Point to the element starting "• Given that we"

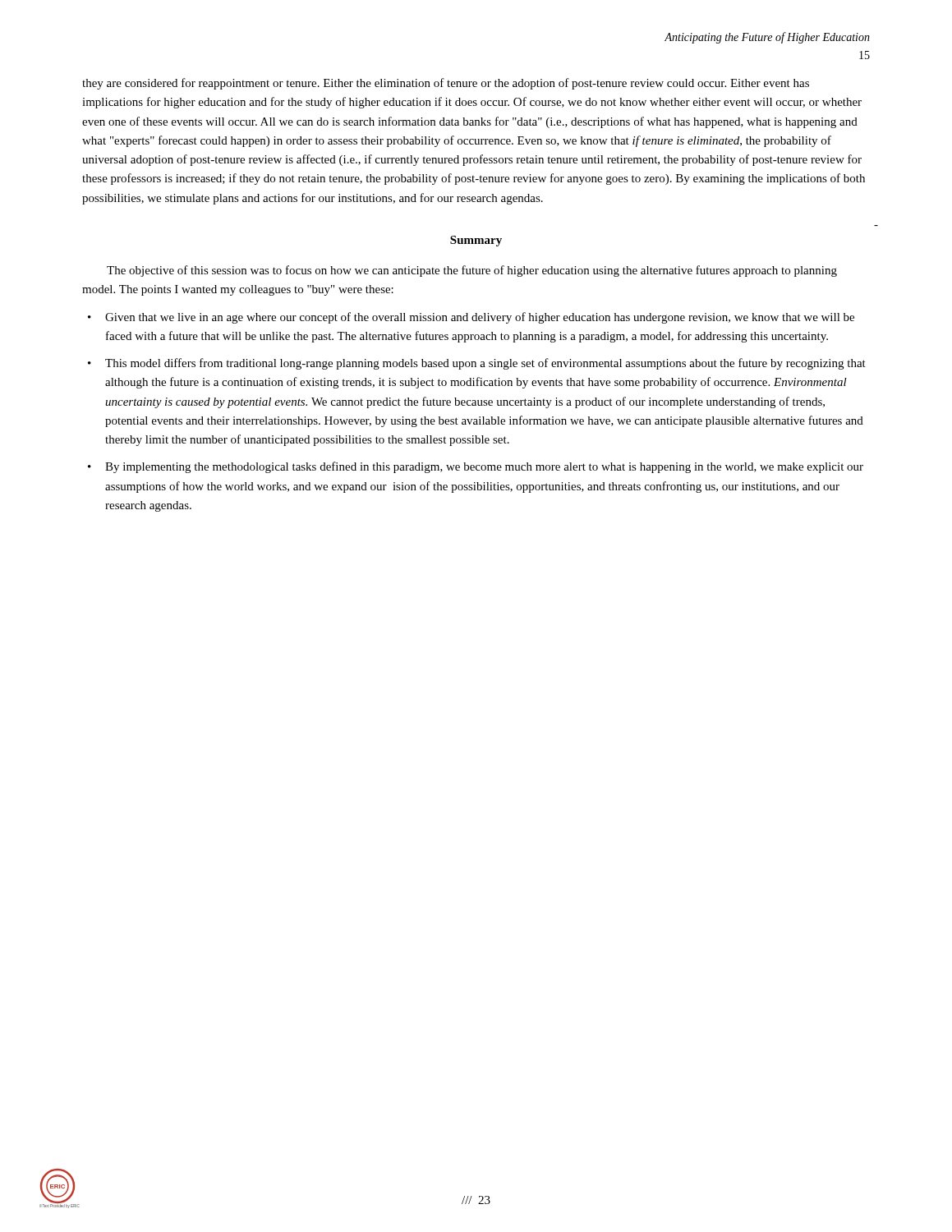[x=471, y=325]
